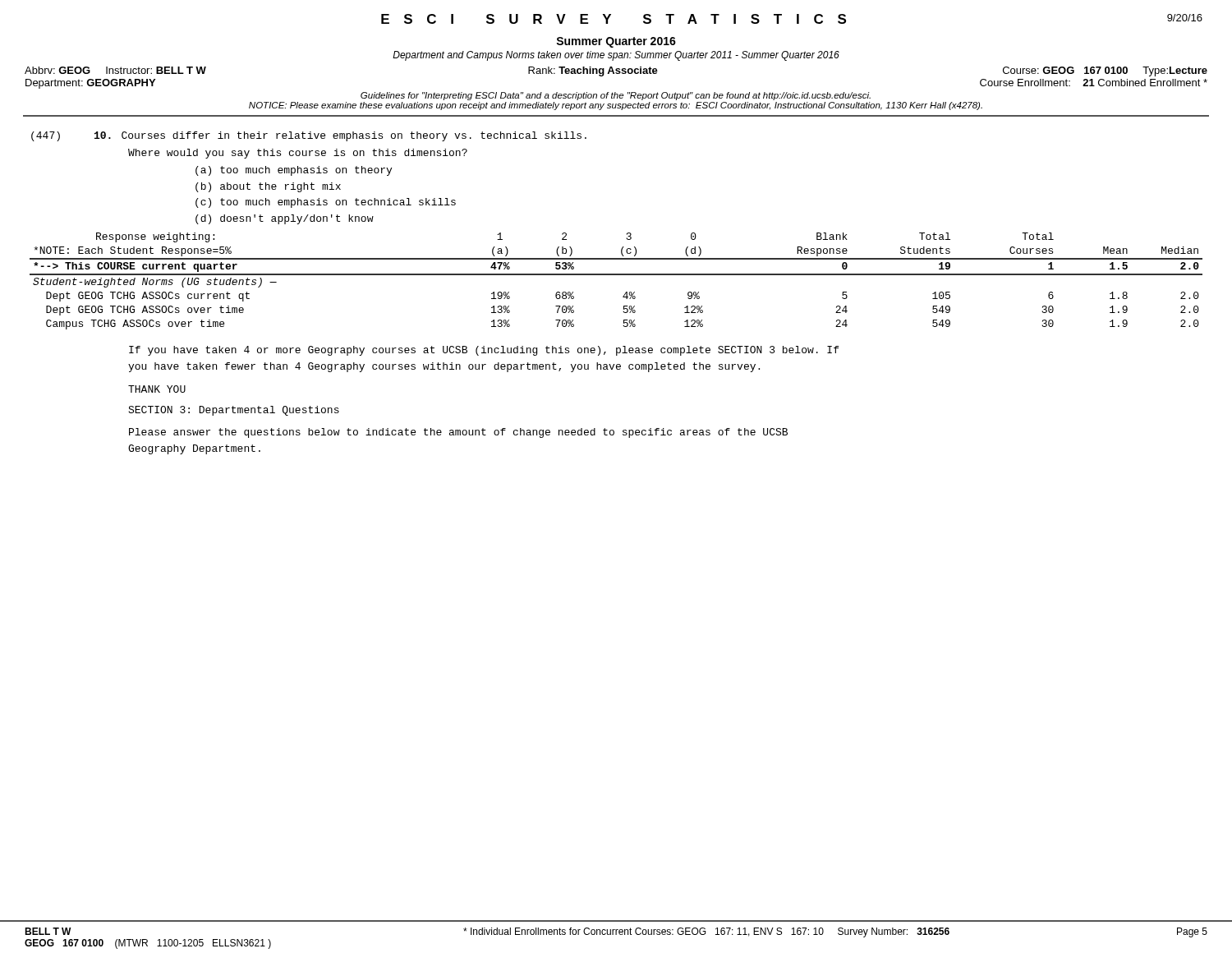Find the text containing "THANK YOU"
The image size is (1232, 953).
[157, 390]
